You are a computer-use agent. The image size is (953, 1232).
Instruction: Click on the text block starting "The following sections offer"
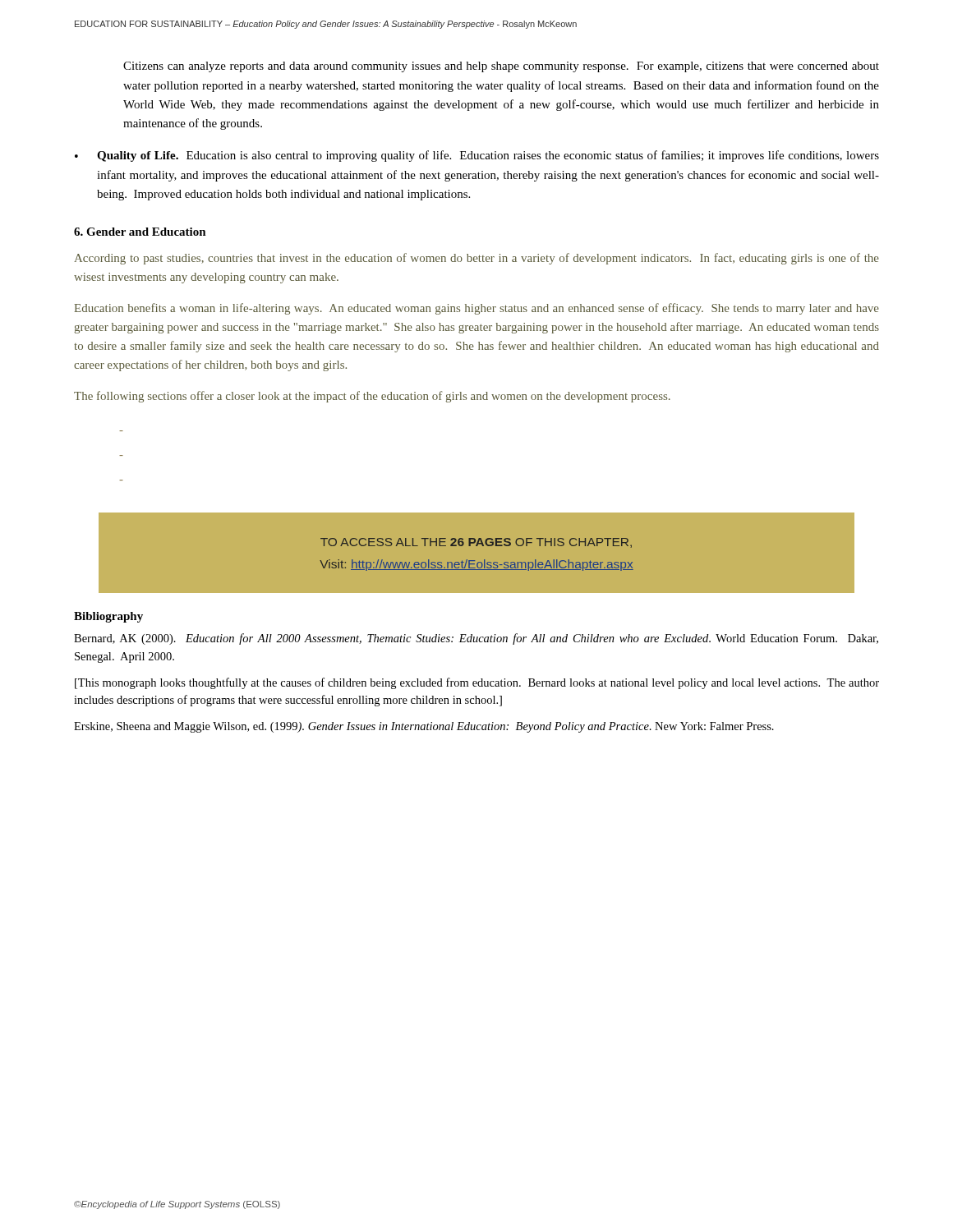(x=372, y=396)
